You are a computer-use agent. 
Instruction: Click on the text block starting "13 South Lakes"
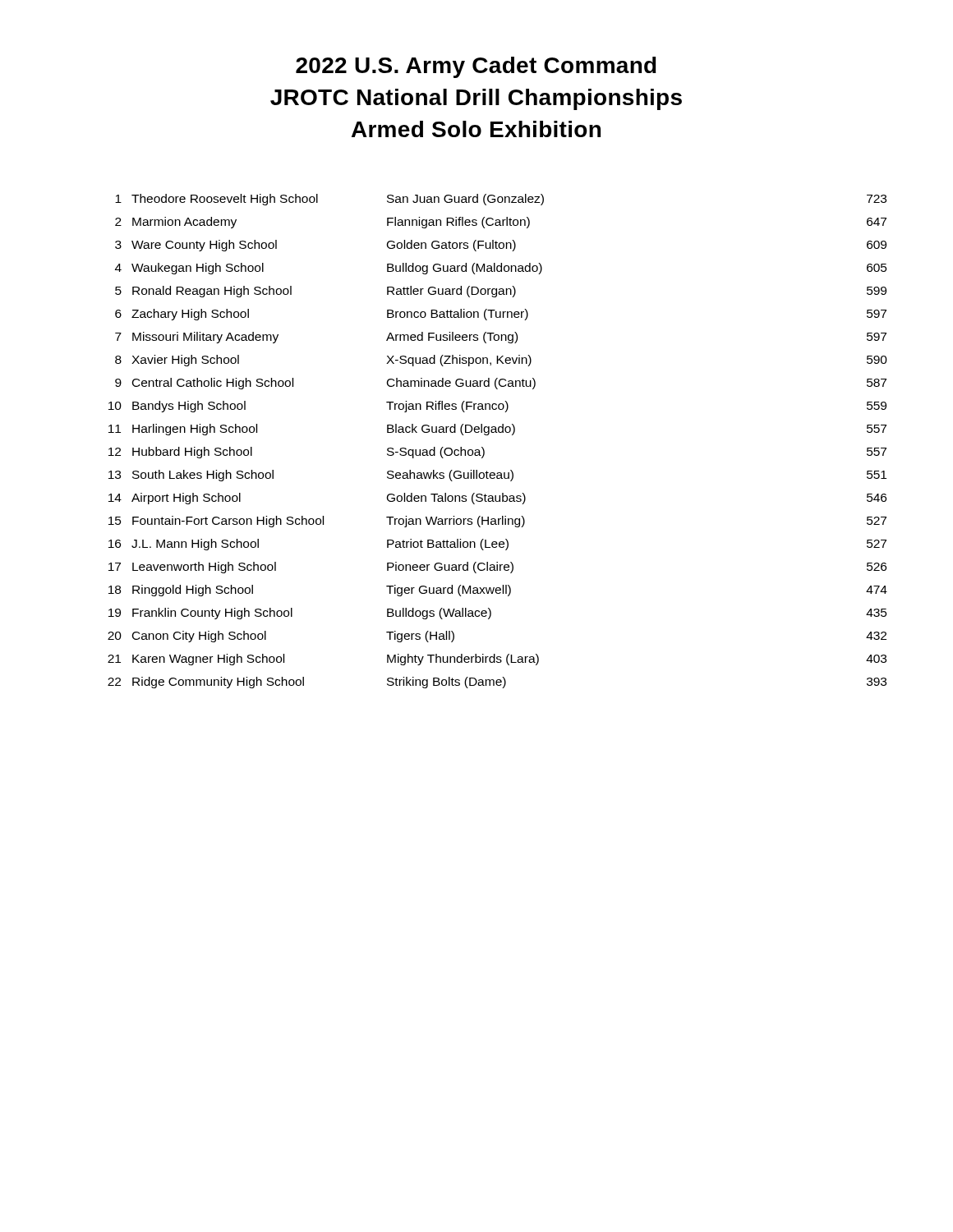pos(485,474)
